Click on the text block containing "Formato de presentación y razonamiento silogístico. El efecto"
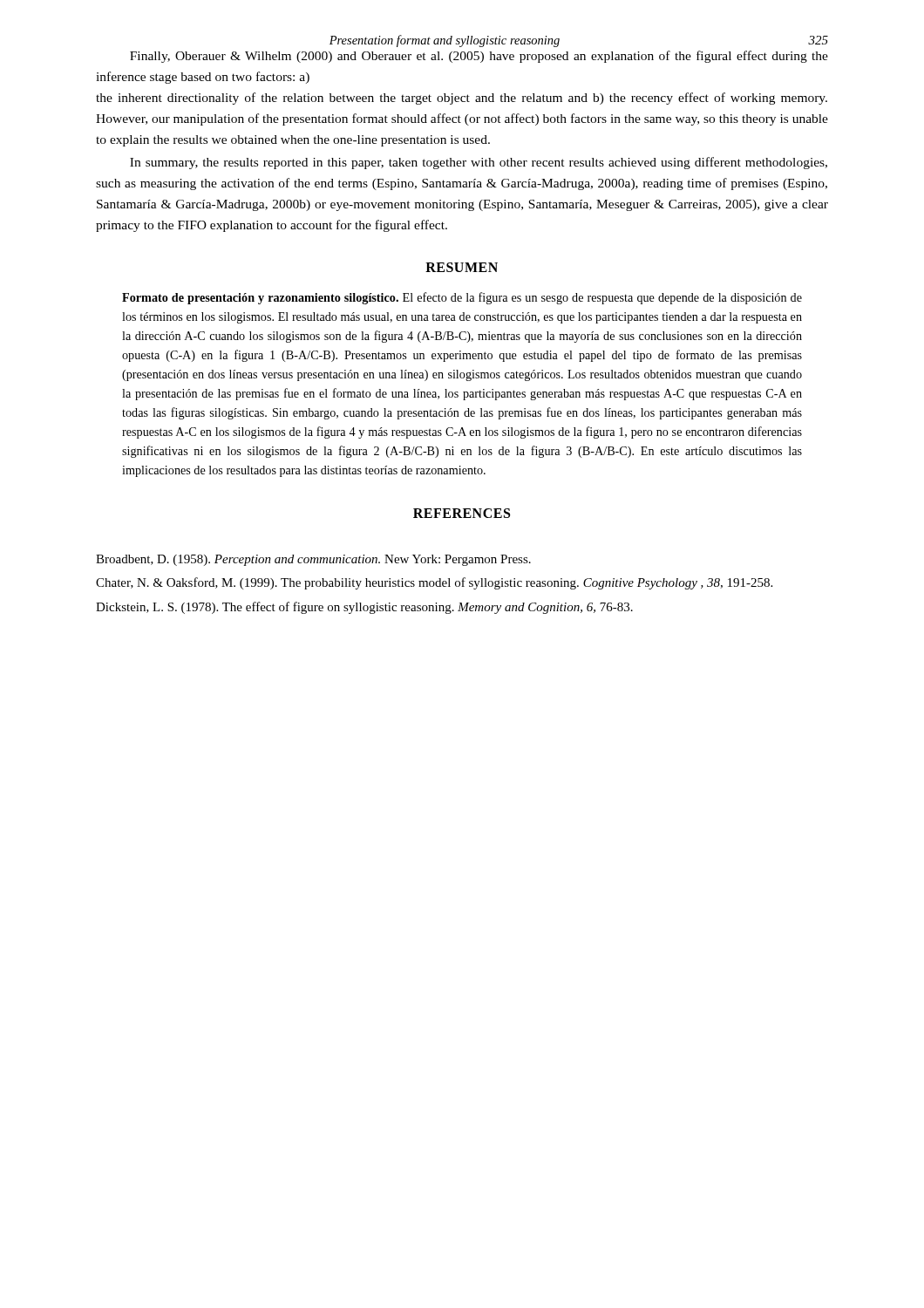This screenshot has width=924, height=1308. (x=462, y=384)
